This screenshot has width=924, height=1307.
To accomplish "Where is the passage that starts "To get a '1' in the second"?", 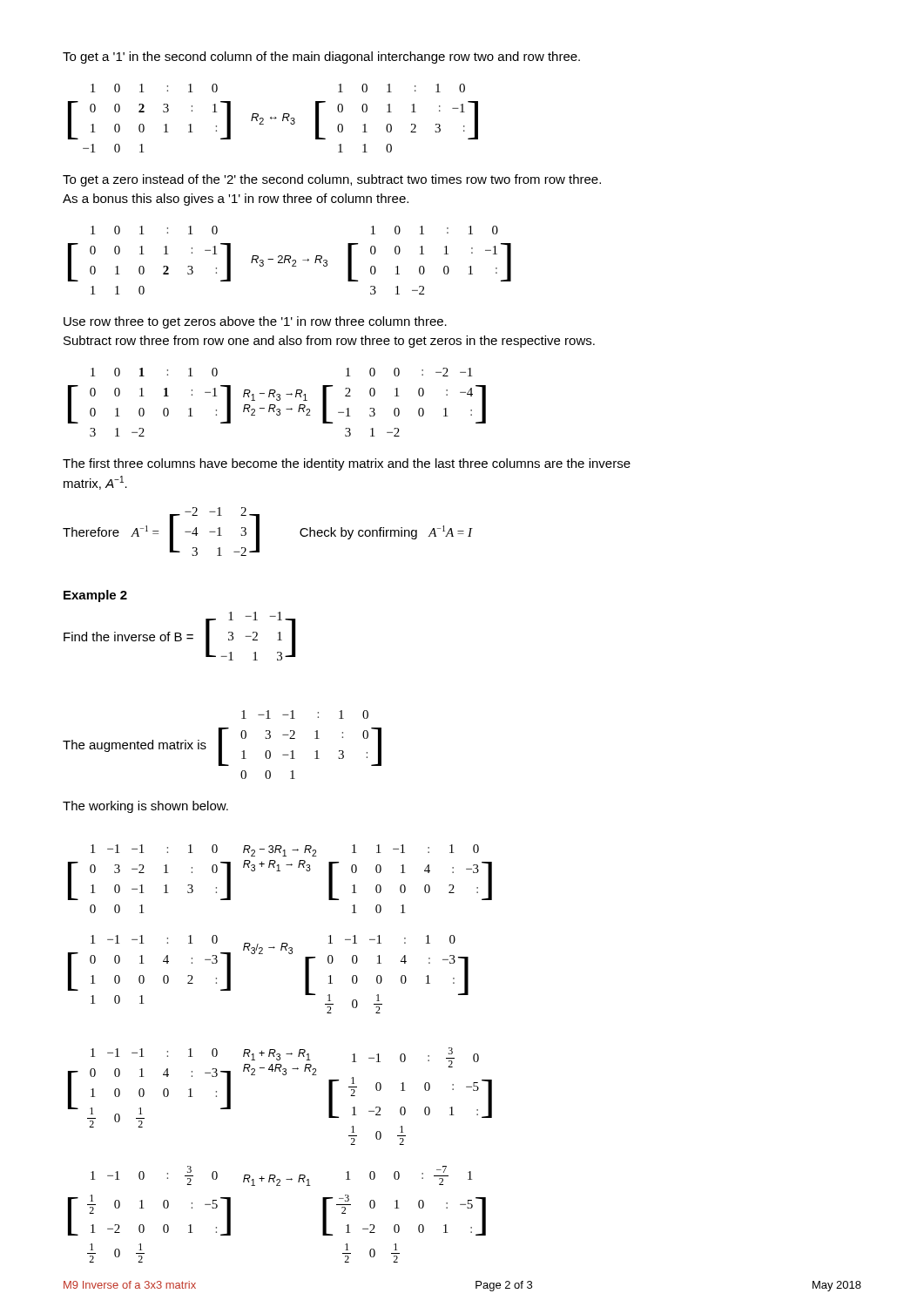I will pos(462,57).
